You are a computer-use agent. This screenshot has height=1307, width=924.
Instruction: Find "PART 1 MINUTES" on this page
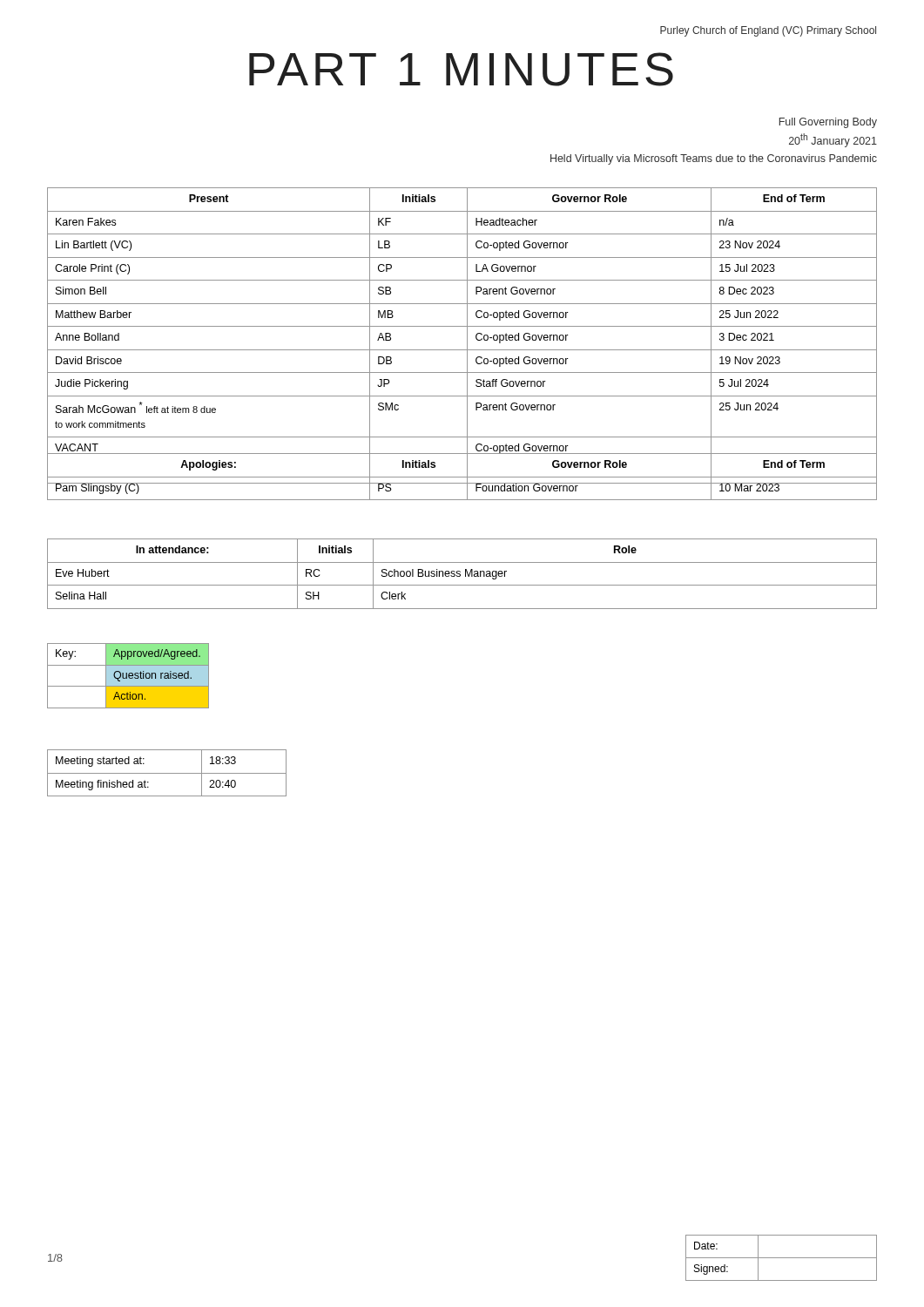coord(462,69)
